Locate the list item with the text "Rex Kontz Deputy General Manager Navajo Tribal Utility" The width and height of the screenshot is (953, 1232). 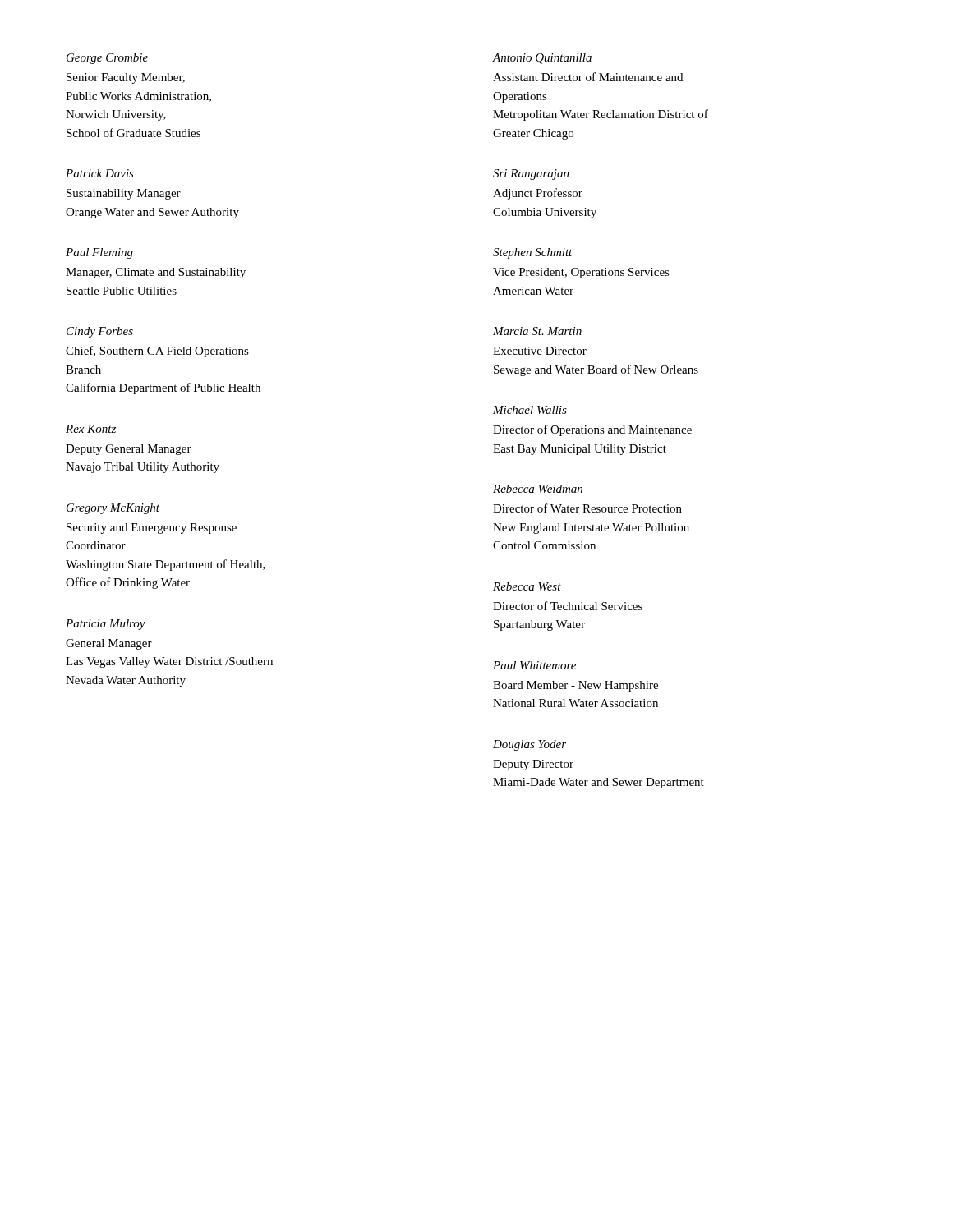91,429
